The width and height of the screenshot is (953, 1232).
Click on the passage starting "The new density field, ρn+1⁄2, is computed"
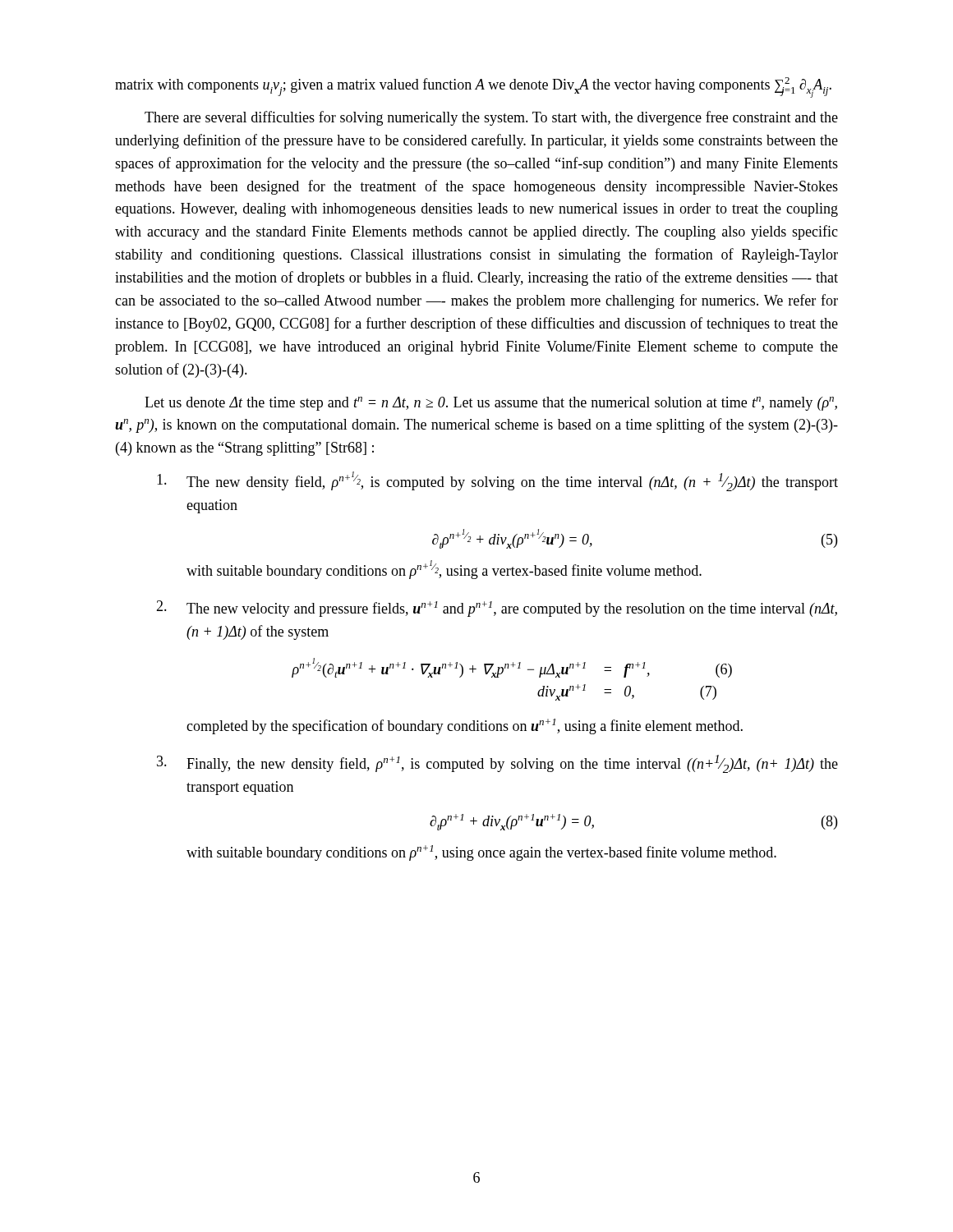[x=497, y=527]
